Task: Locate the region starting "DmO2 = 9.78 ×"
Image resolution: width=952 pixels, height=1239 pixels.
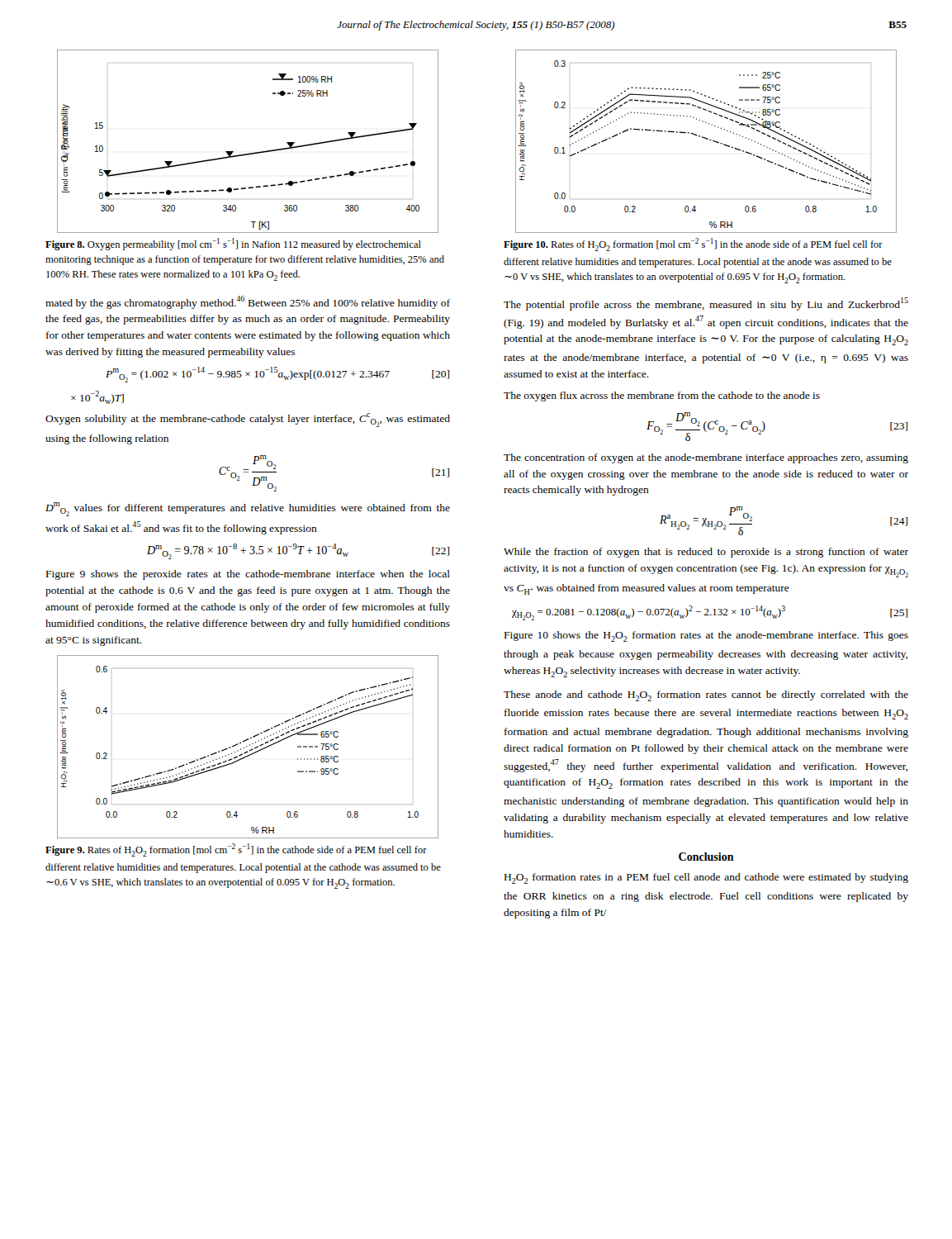Action: coord(248,551)
